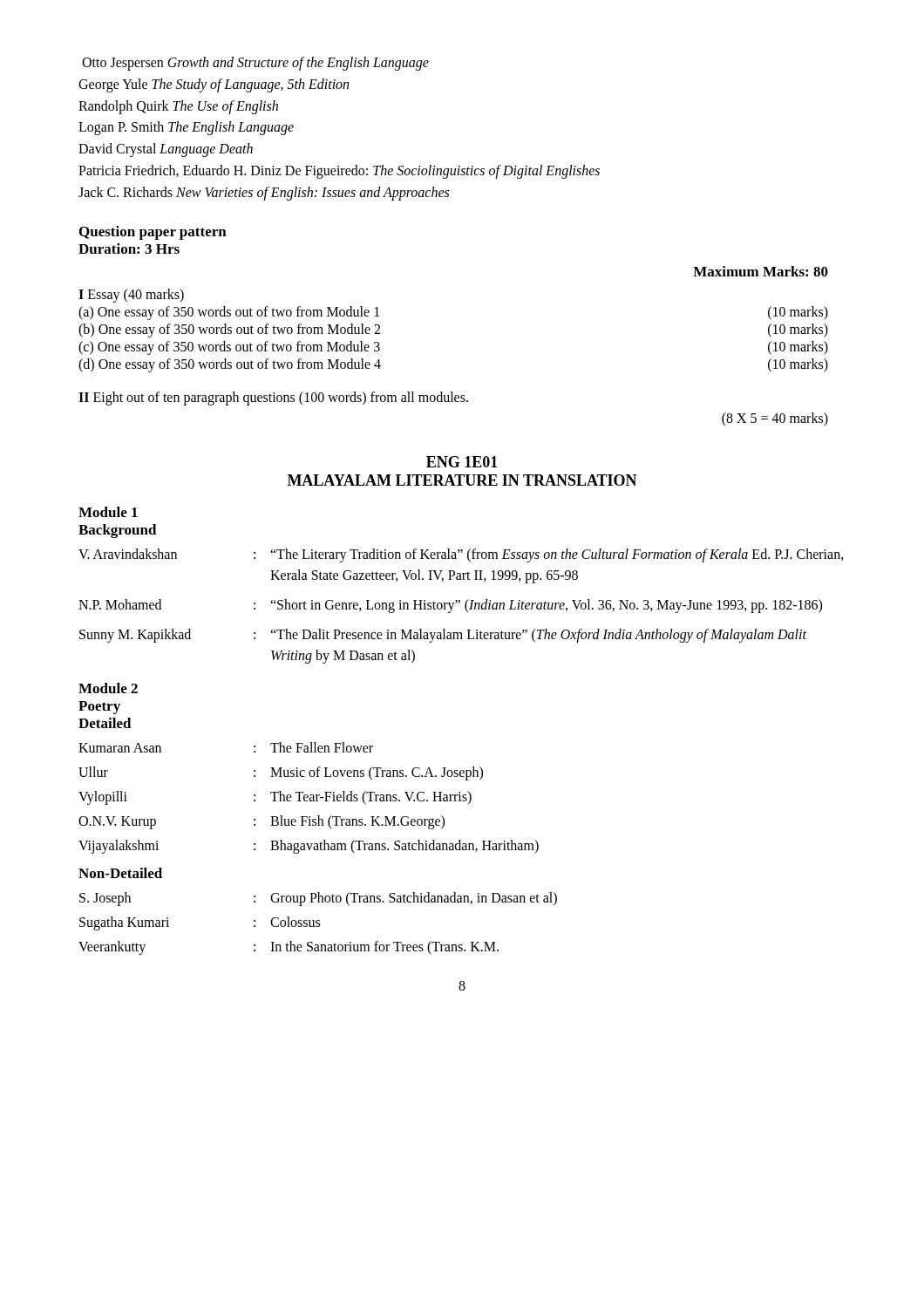Viewport: 924px width, 1308px height.
Task: Select the text block with the text "N.P. Mohamed : “Short in Genre, Long in"
Action: coord(462,605)
